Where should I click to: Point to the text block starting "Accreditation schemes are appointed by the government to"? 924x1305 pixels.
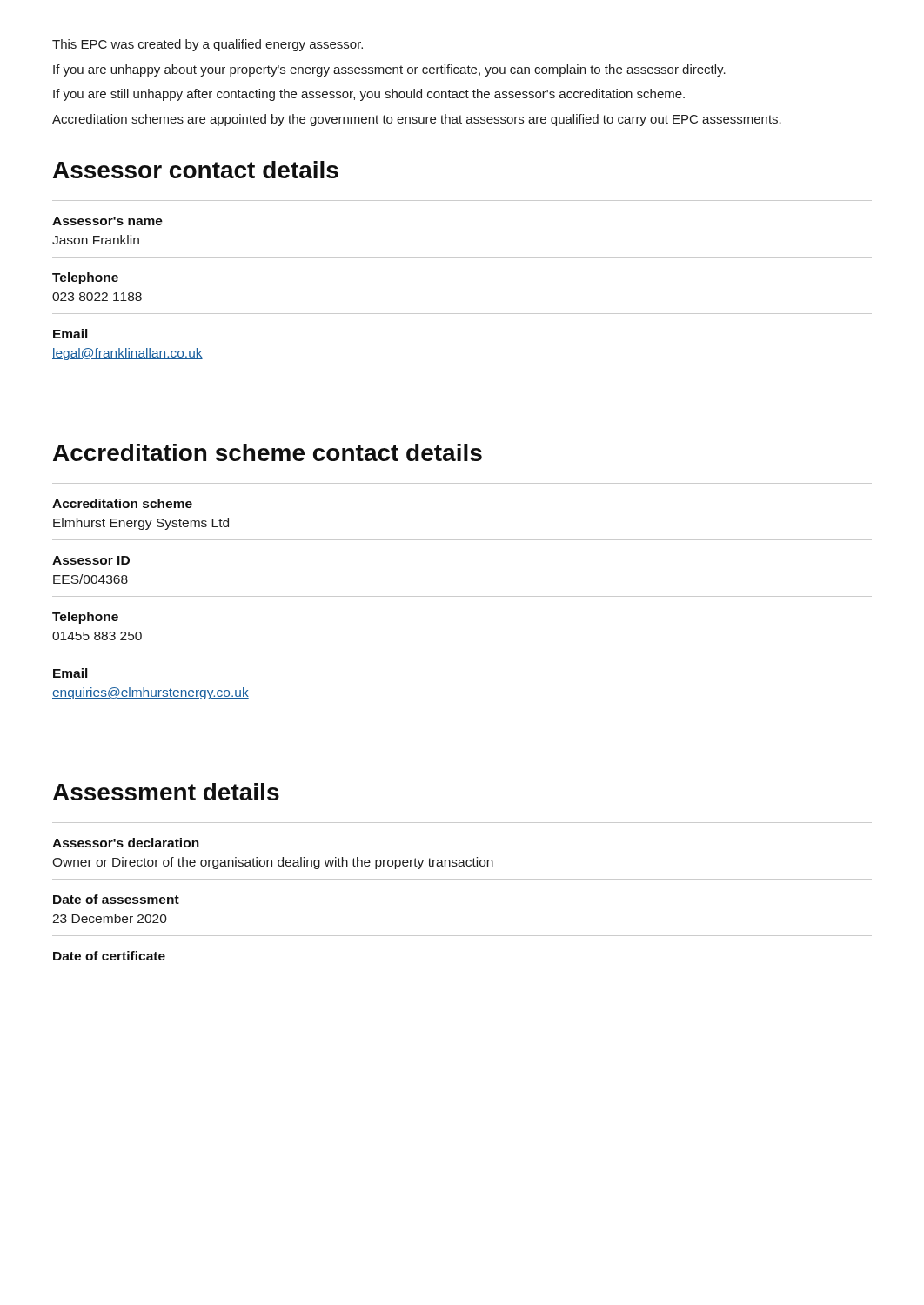417,118
